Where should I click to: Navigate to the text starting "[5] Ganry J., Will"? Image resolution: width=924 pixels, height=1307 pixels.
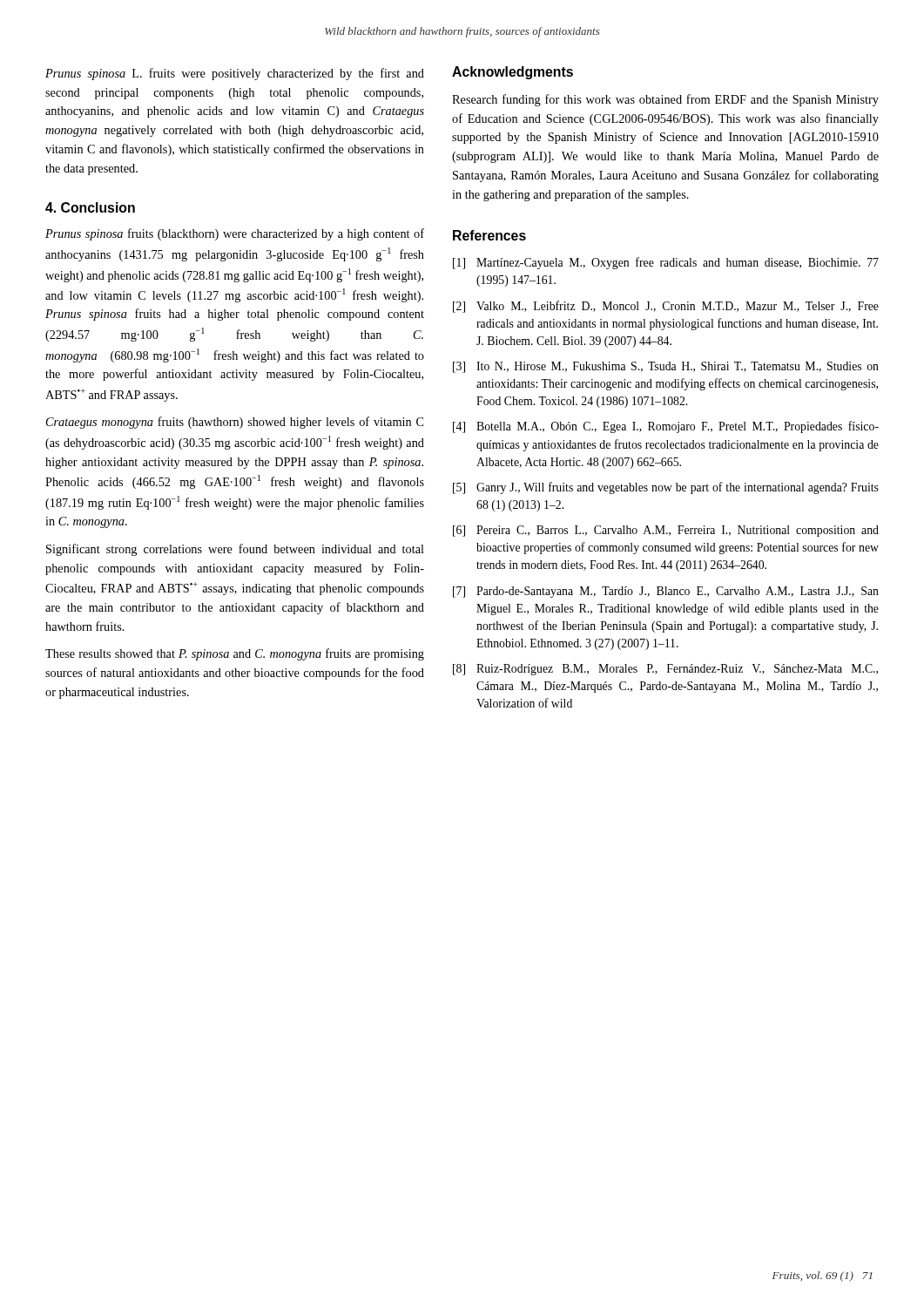tap(665, 497)
